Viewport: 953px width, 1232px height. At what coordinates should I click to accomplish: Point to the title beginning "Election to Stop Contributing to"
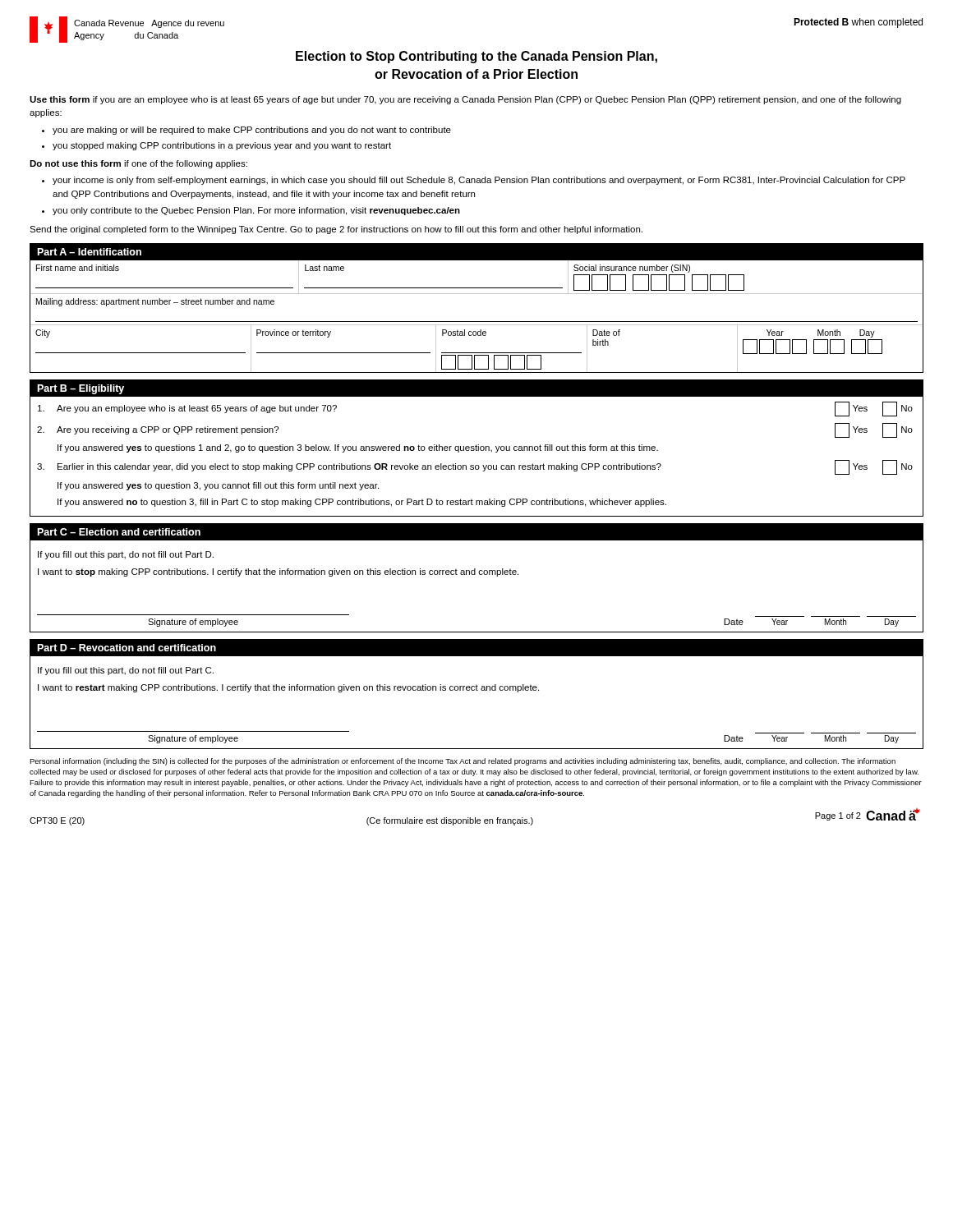tap(476, 65)
